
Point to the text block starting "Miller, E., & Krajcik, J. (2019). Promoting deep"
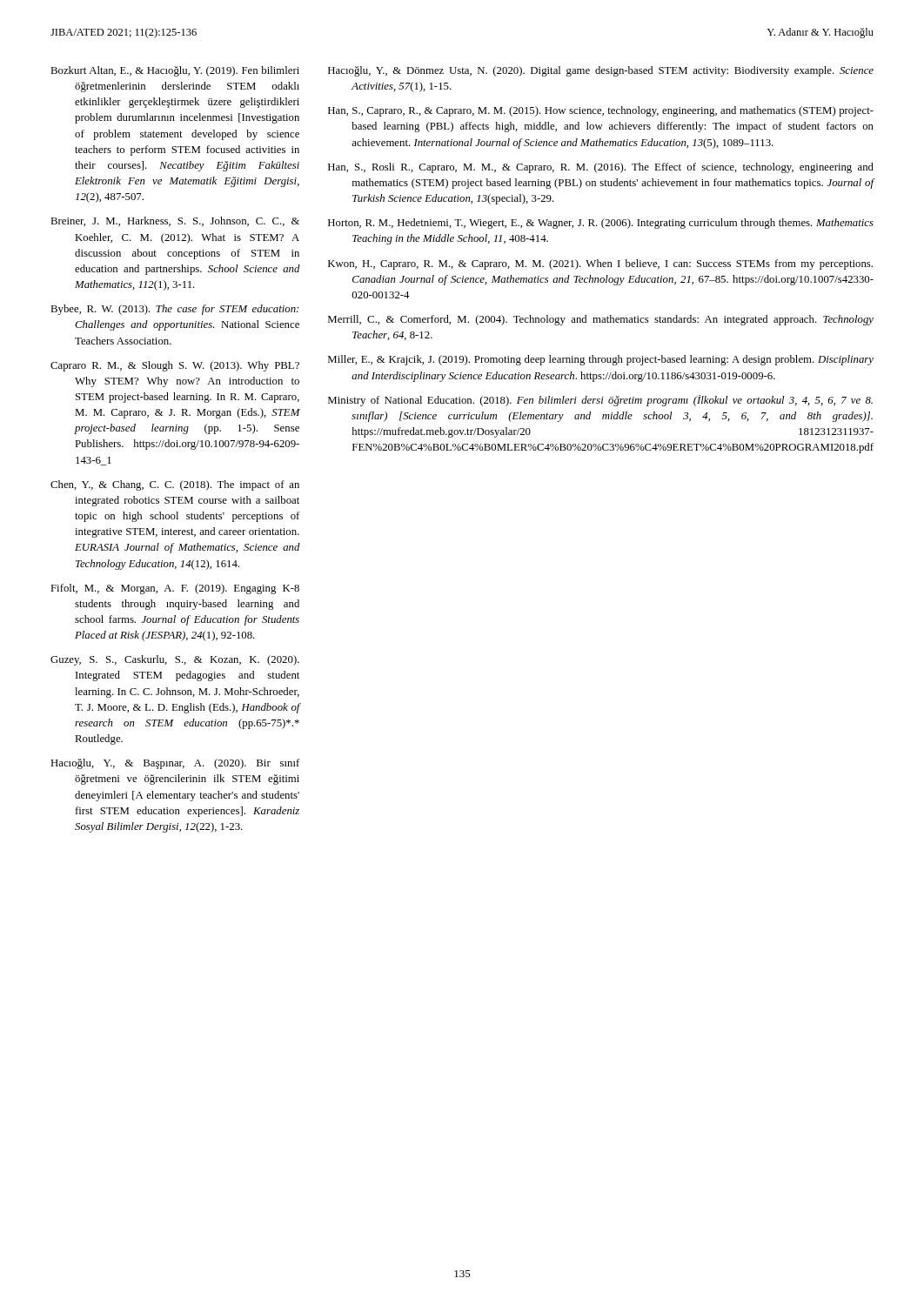601,367
